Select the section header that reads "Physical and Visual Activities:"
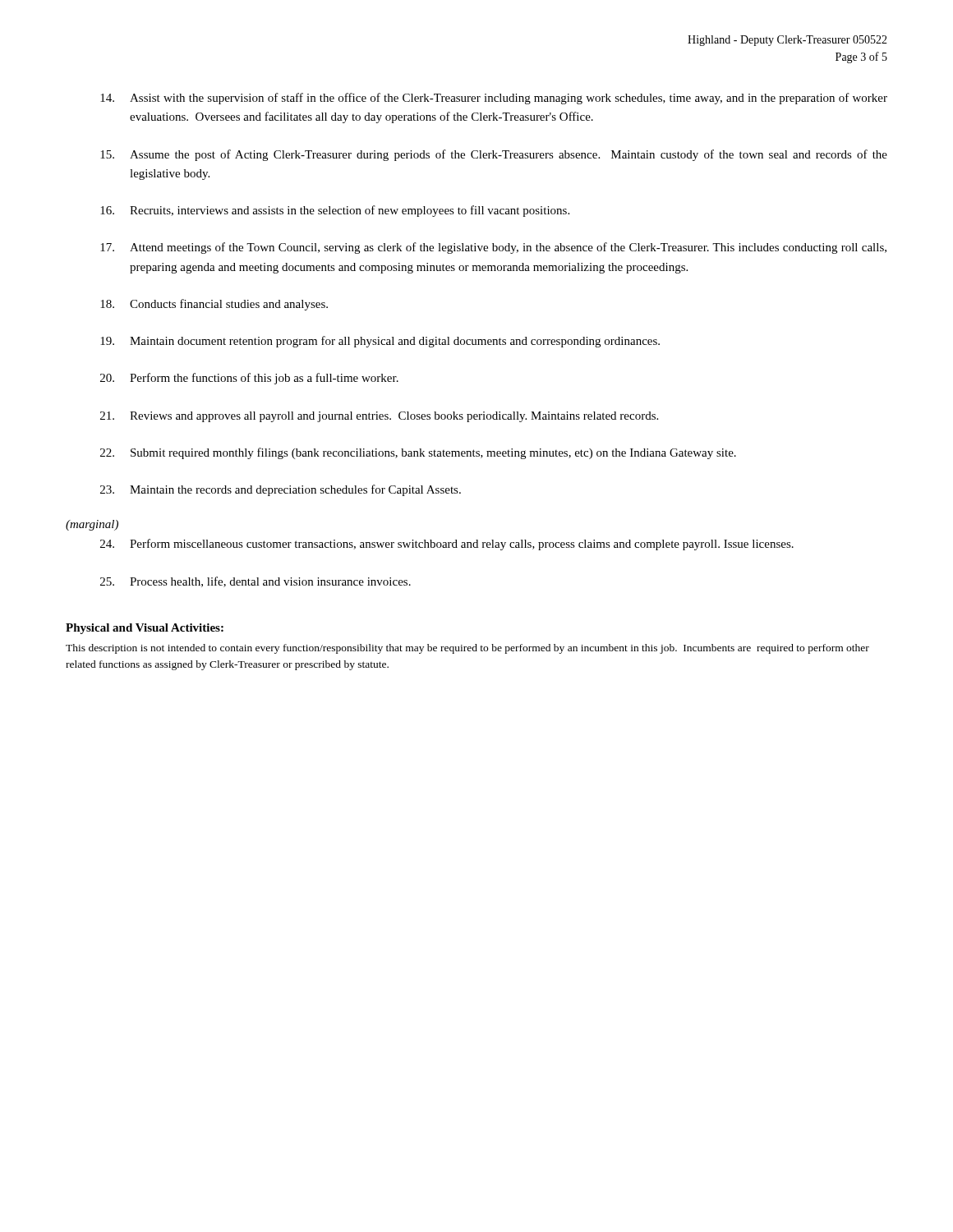 tap(145, 627)
